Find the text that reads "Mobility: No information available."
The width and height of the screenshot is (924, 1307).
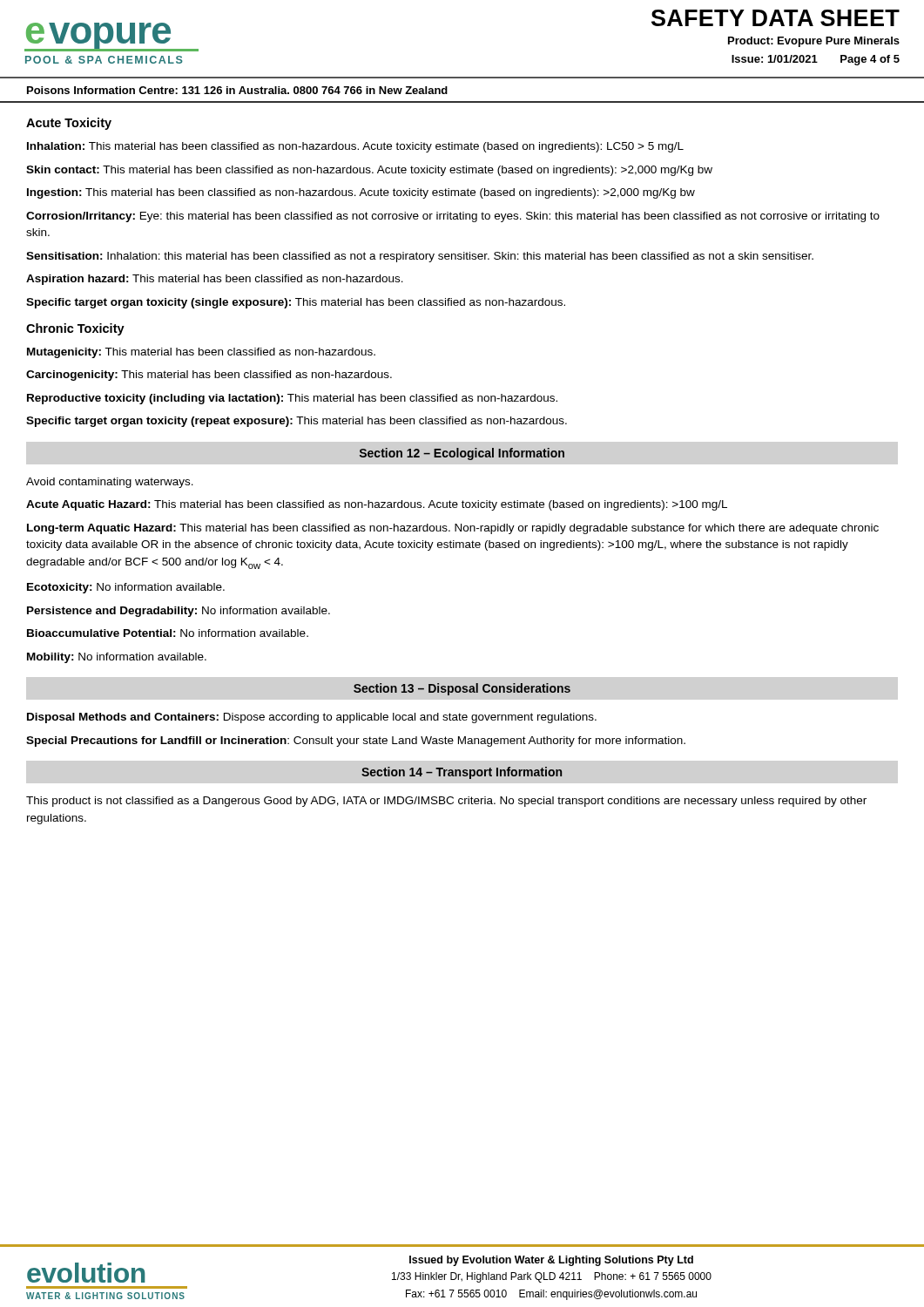117,656
